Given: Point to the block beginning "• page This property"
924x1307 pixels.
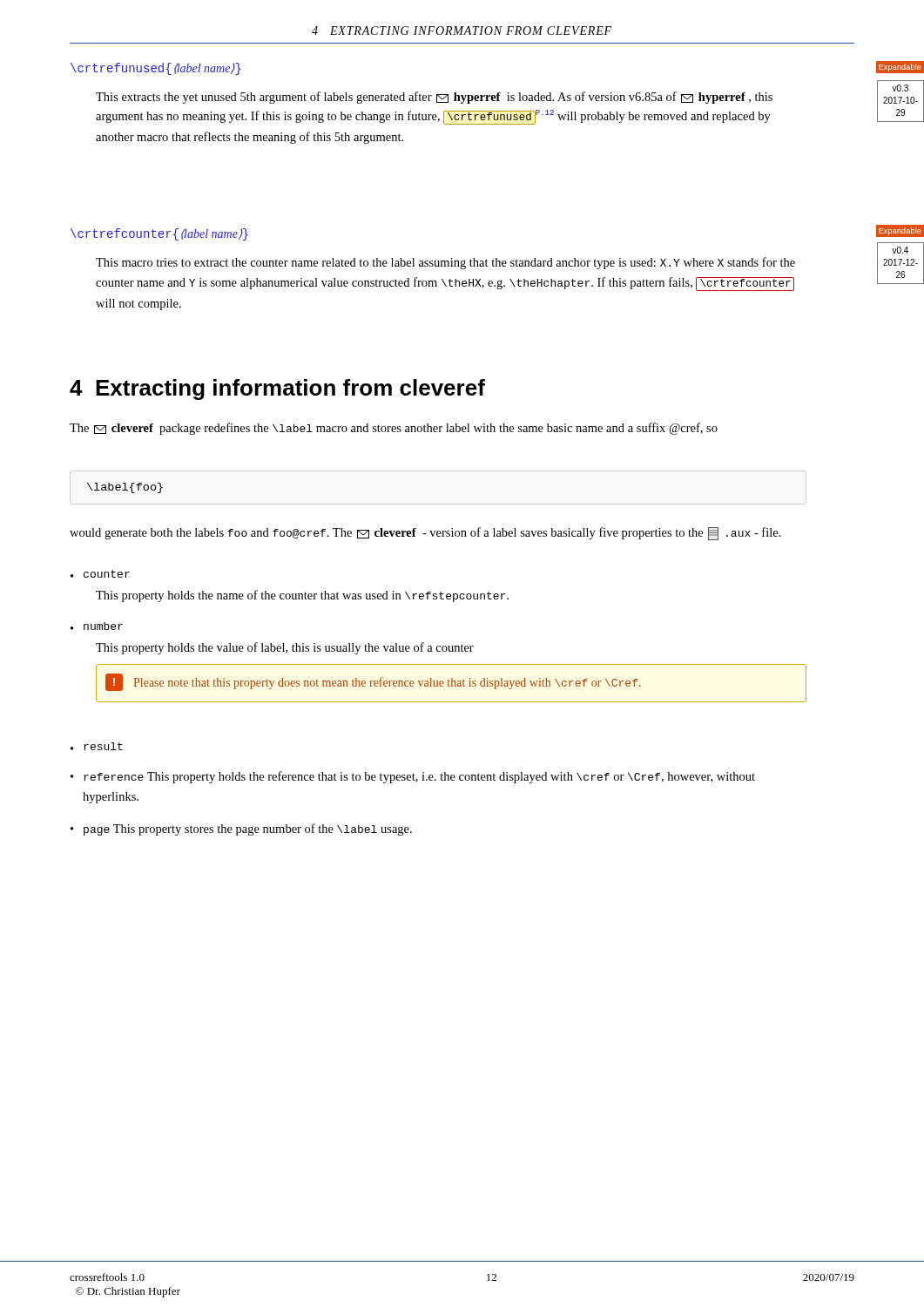Looking at the screenshot, I should click(x=241, y=829).
